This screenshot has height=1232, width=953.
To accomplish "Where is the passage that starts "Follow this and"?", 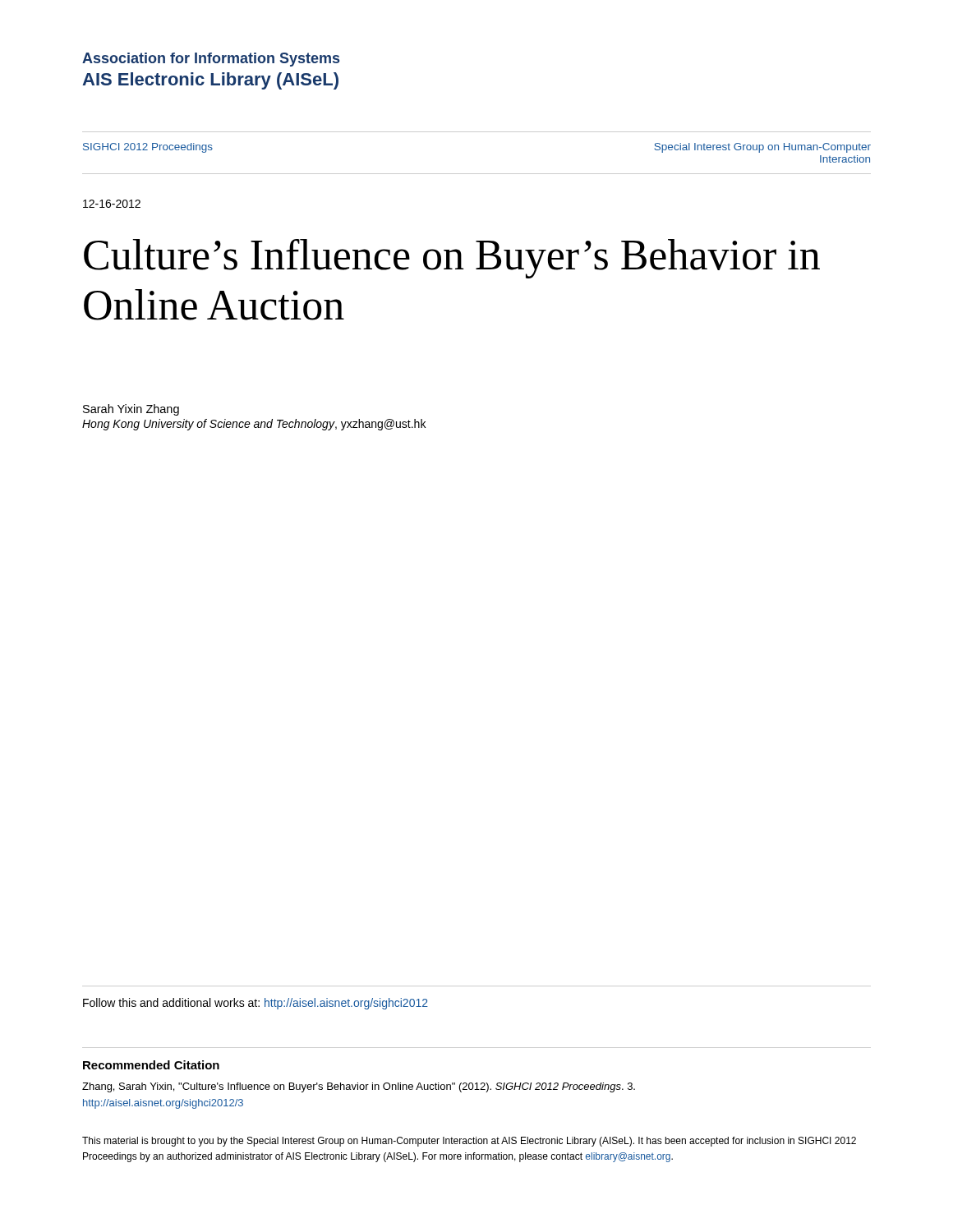I will click(x=255, y=1003).
